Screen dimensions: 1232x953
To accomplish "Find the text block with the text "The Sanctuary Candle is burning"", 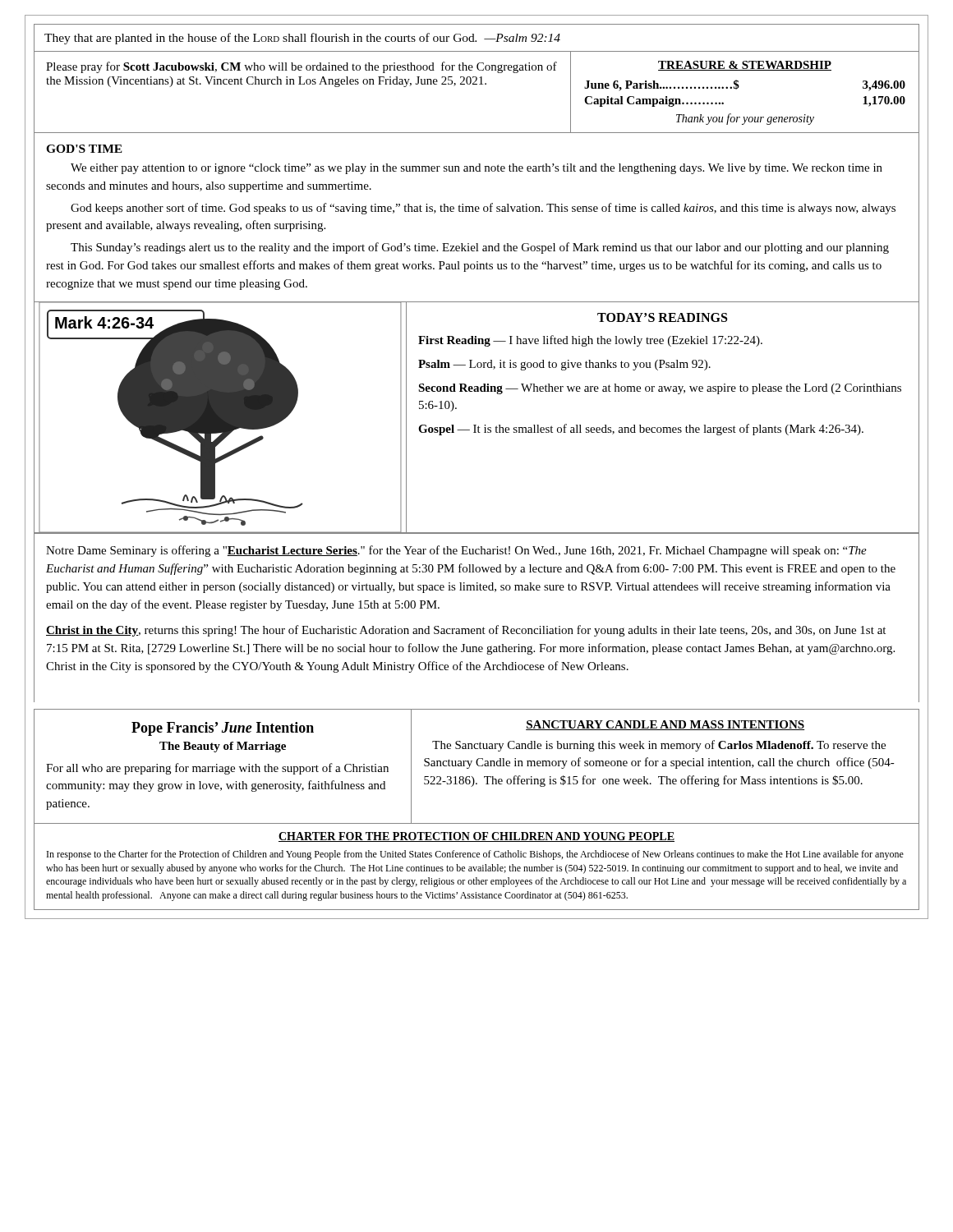I will (665, 763).
